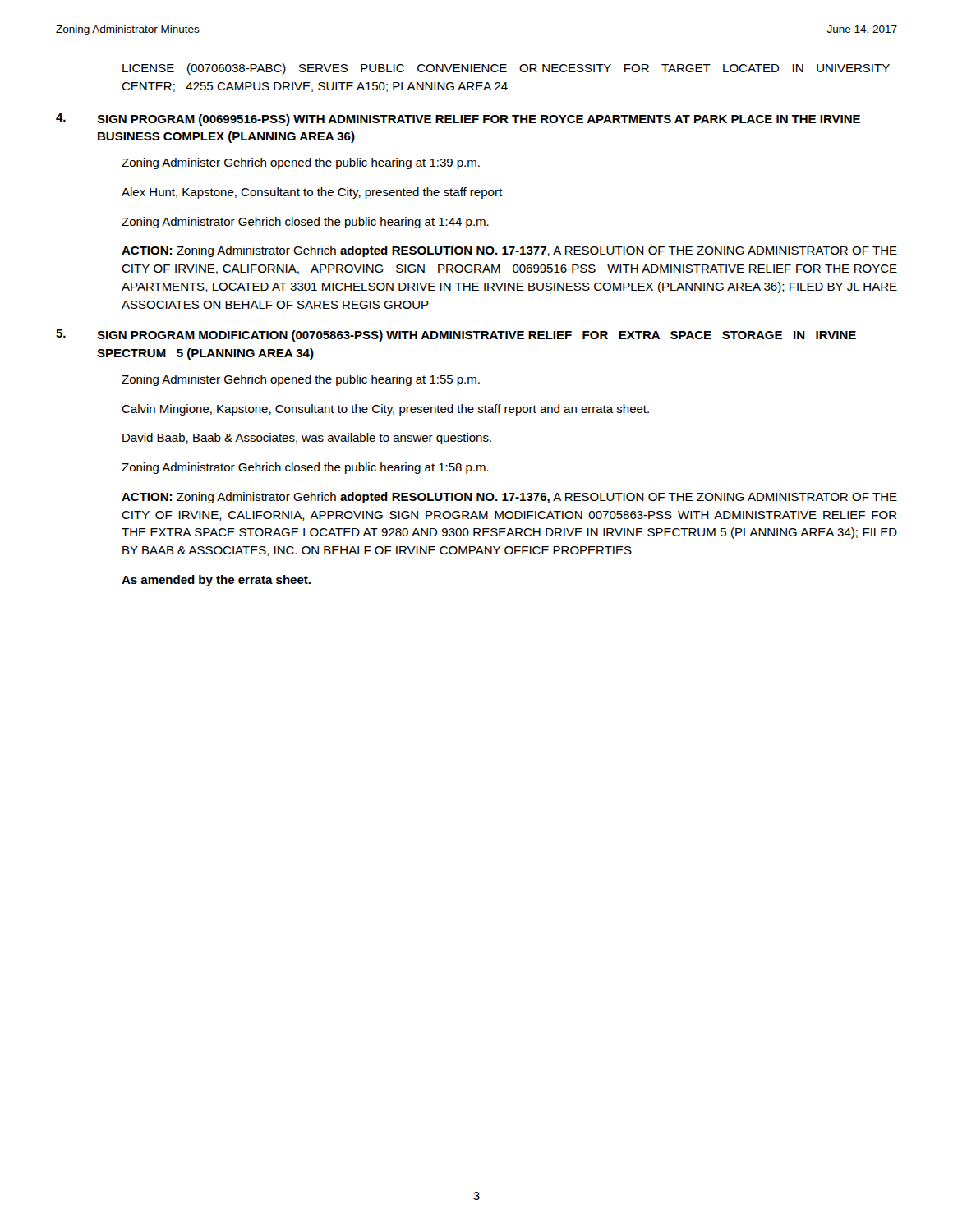Viewport: 953px width, 1232px height.
Task: Navigate to the element starting "4. SIGN PROGRAM (00699516-PSS) WITH ADMINISTRATIVE"
Action: (x=476, y=128)
